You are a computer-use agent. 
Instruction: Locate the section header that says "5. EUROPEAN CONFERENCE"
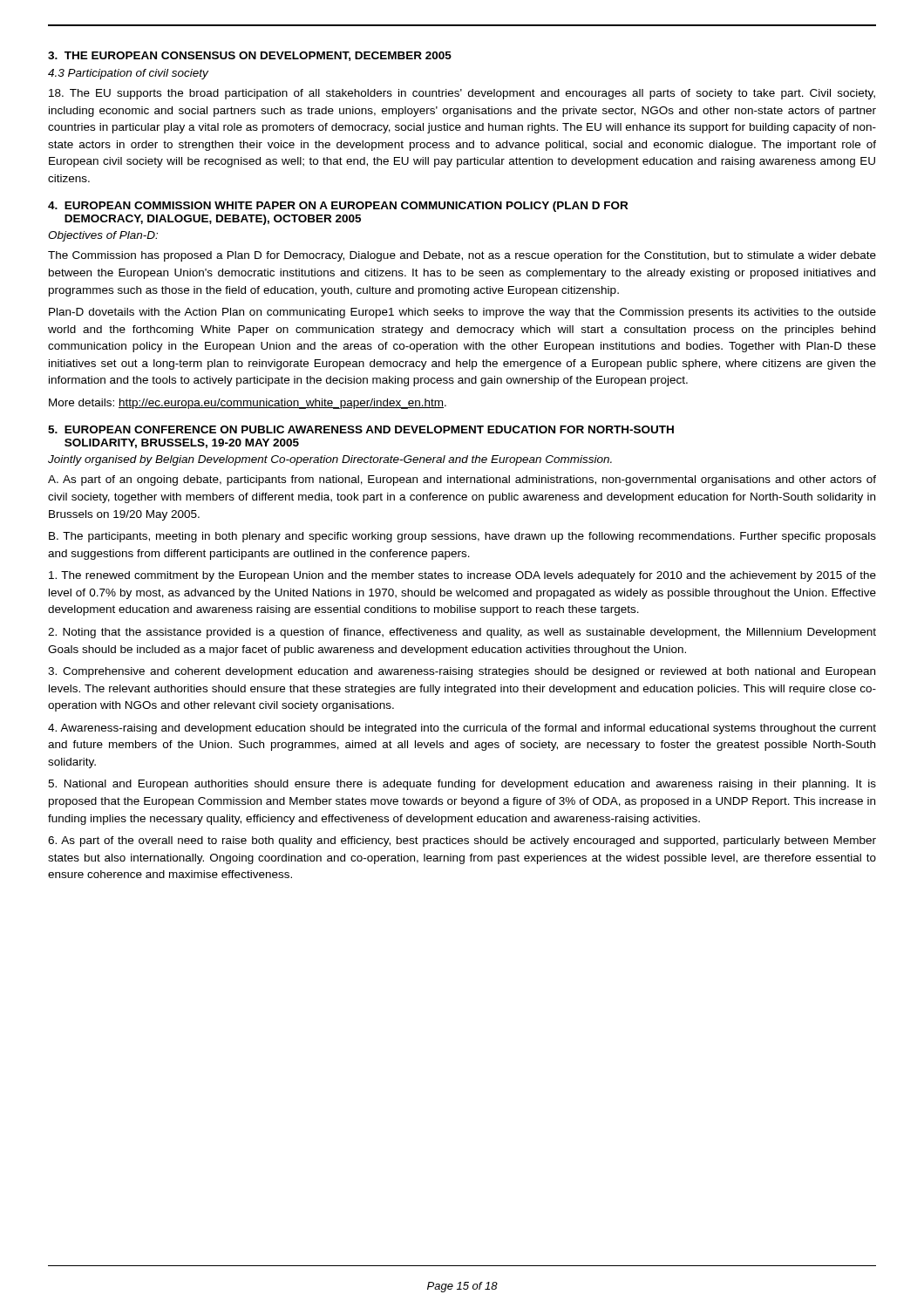361,436
